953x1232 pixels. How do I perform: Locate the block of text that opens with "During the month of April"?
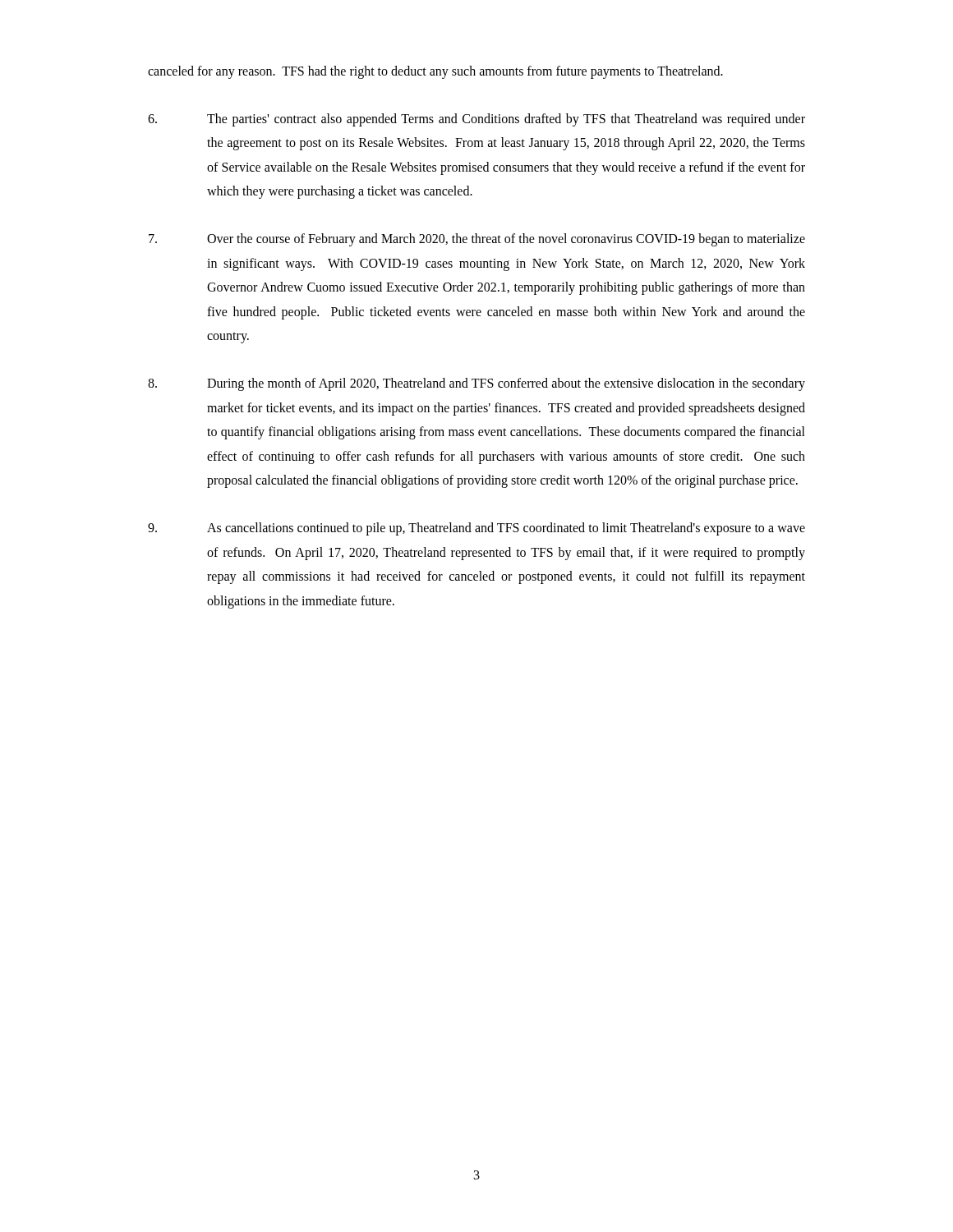coord(476,432)
